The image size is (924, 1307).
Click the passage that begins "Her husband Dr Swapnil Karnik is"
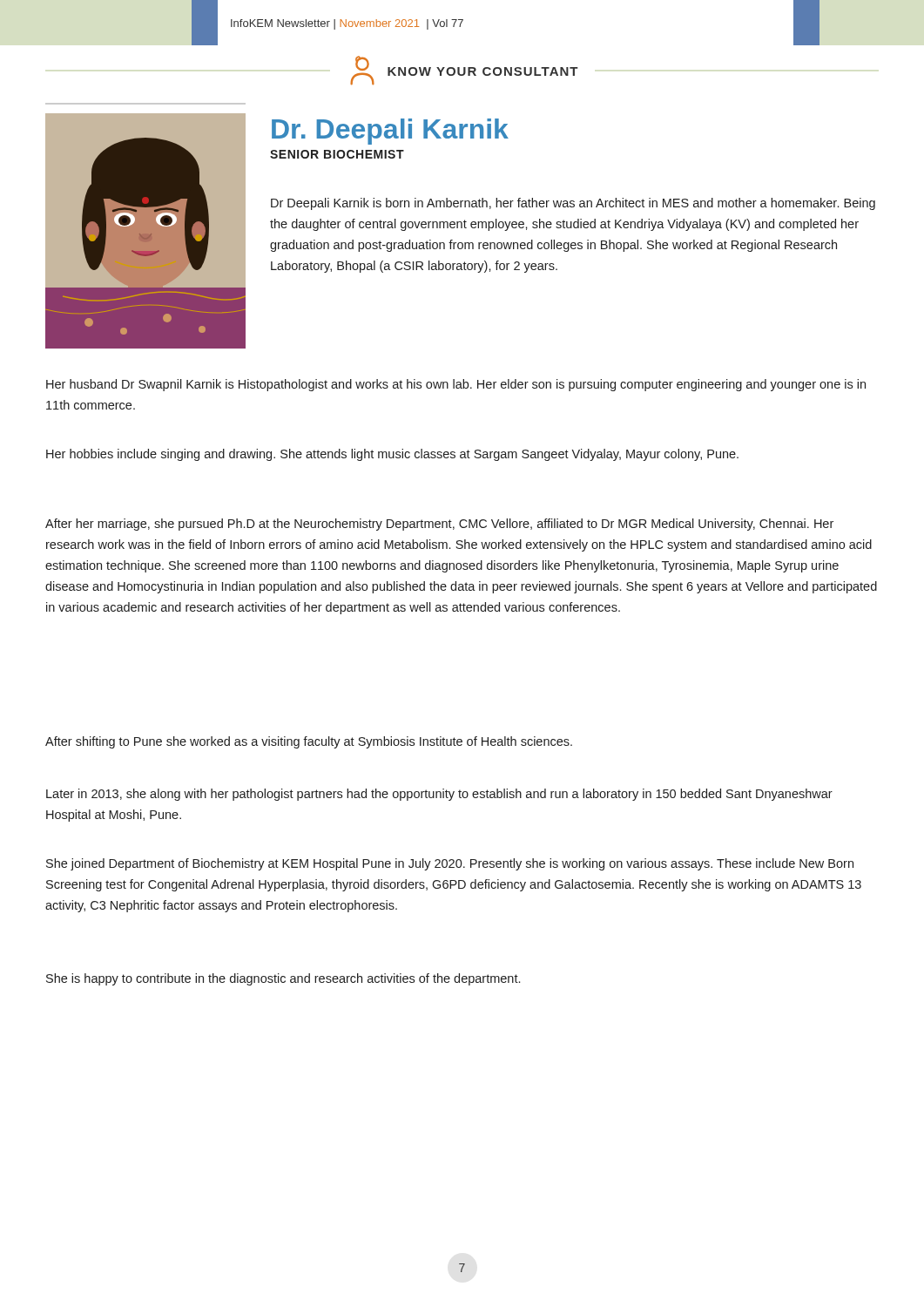(456, 395)
